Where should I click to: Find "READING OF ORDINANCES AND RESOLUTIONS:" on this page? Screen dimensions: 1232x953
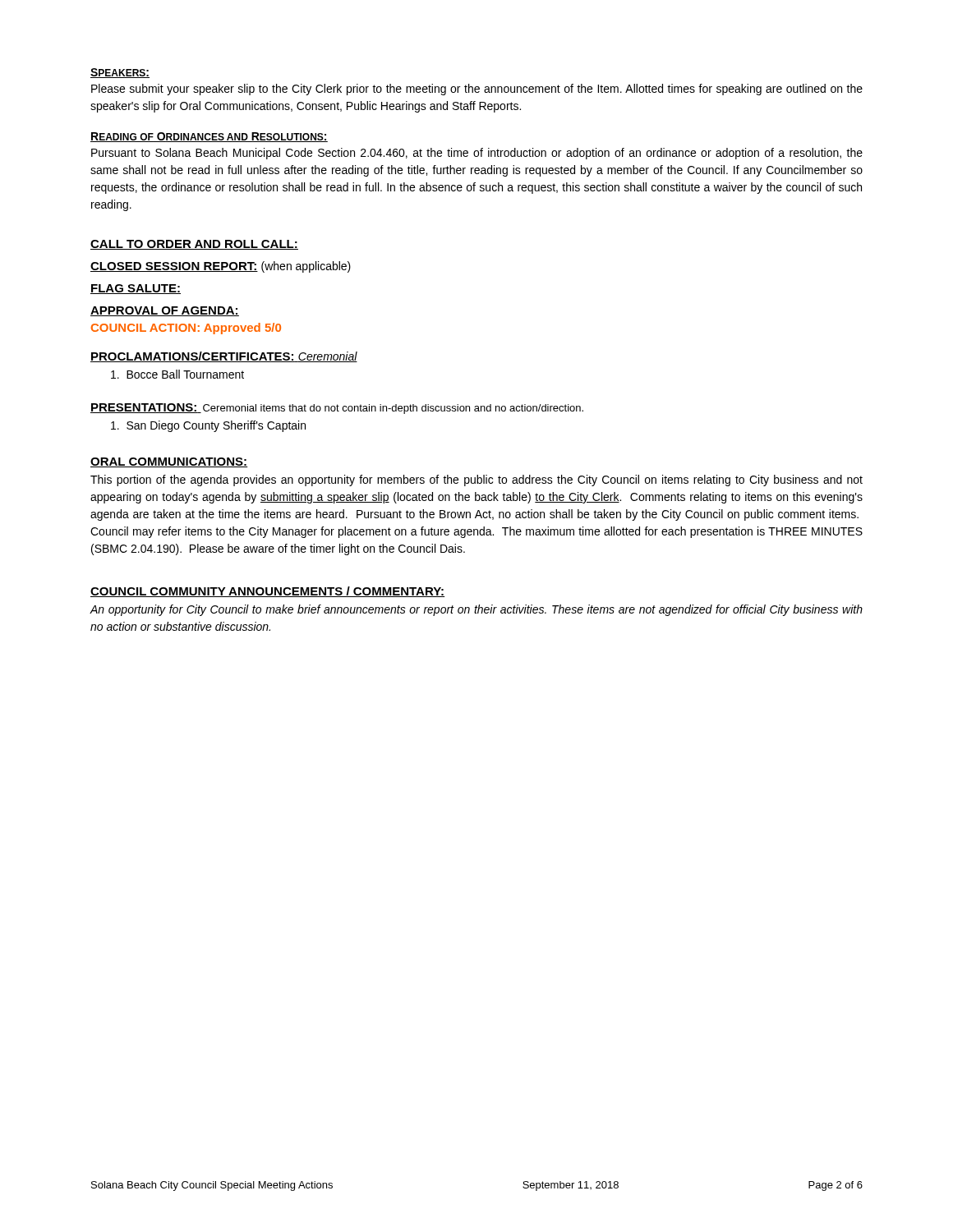point(209,136)
